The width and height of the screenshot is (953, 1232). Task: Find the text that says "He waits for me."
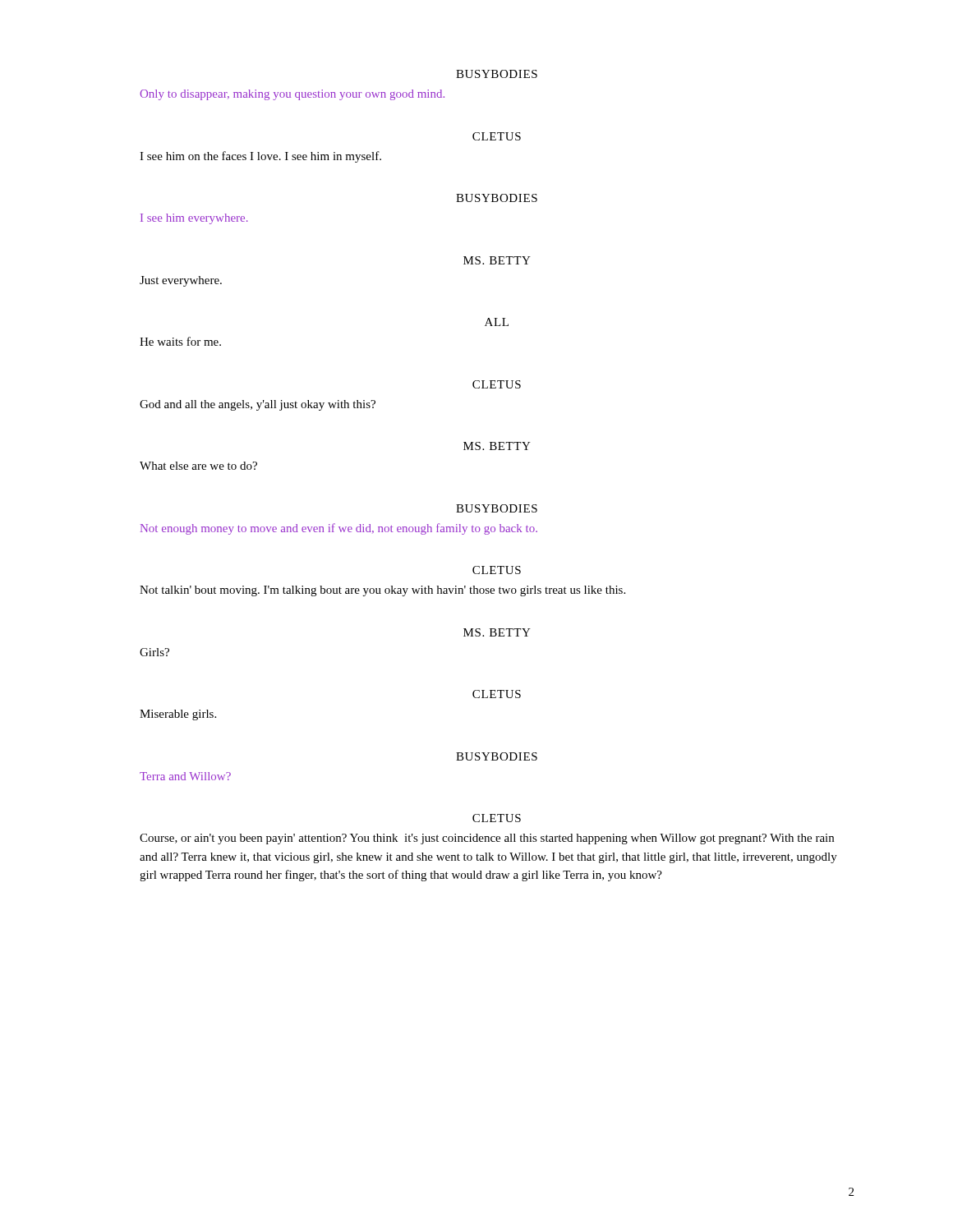[181, 342]
